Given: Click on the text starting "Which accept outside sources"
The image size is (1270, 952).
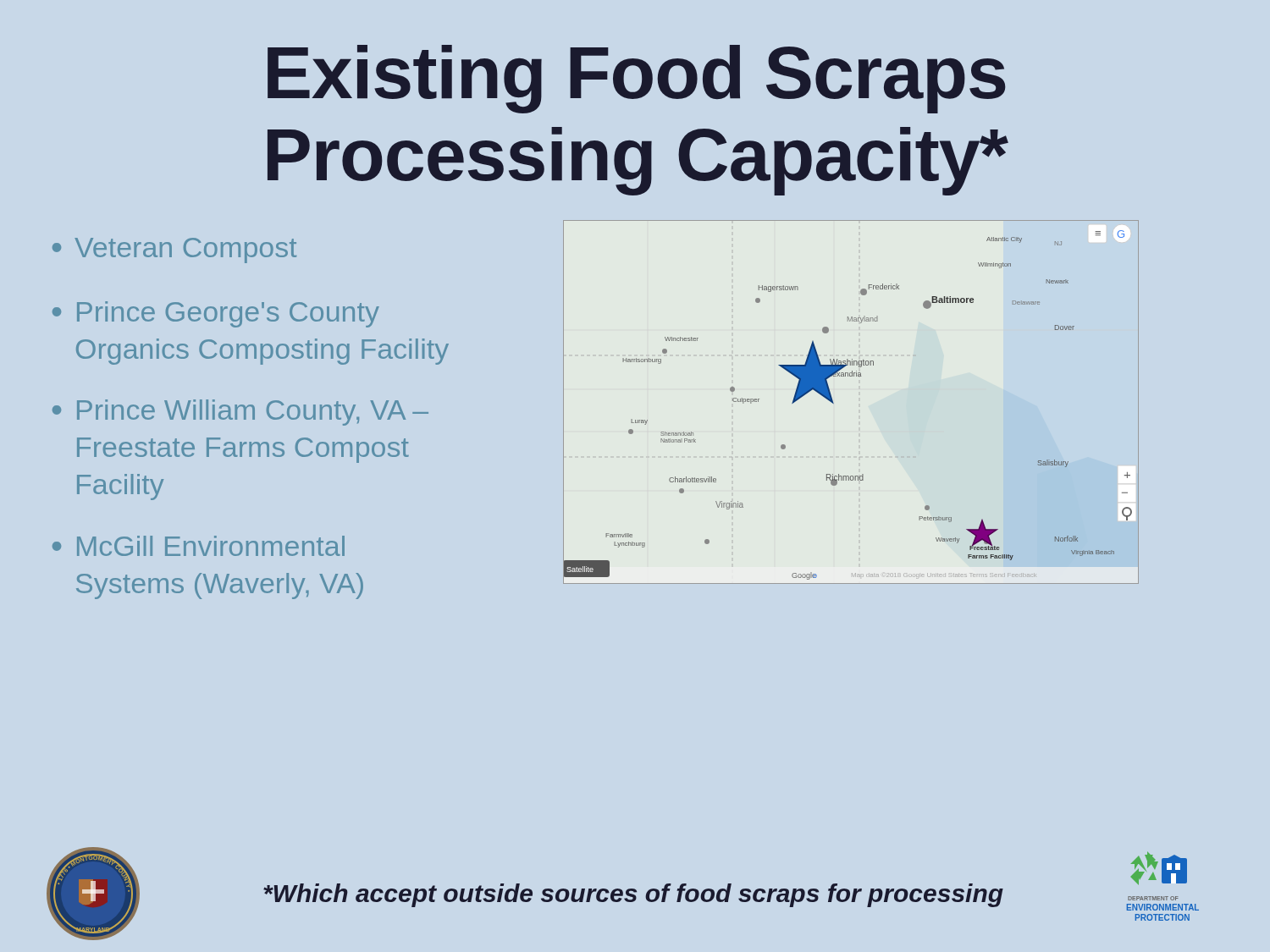Looking at the screenshot, I should click(633, 893).
